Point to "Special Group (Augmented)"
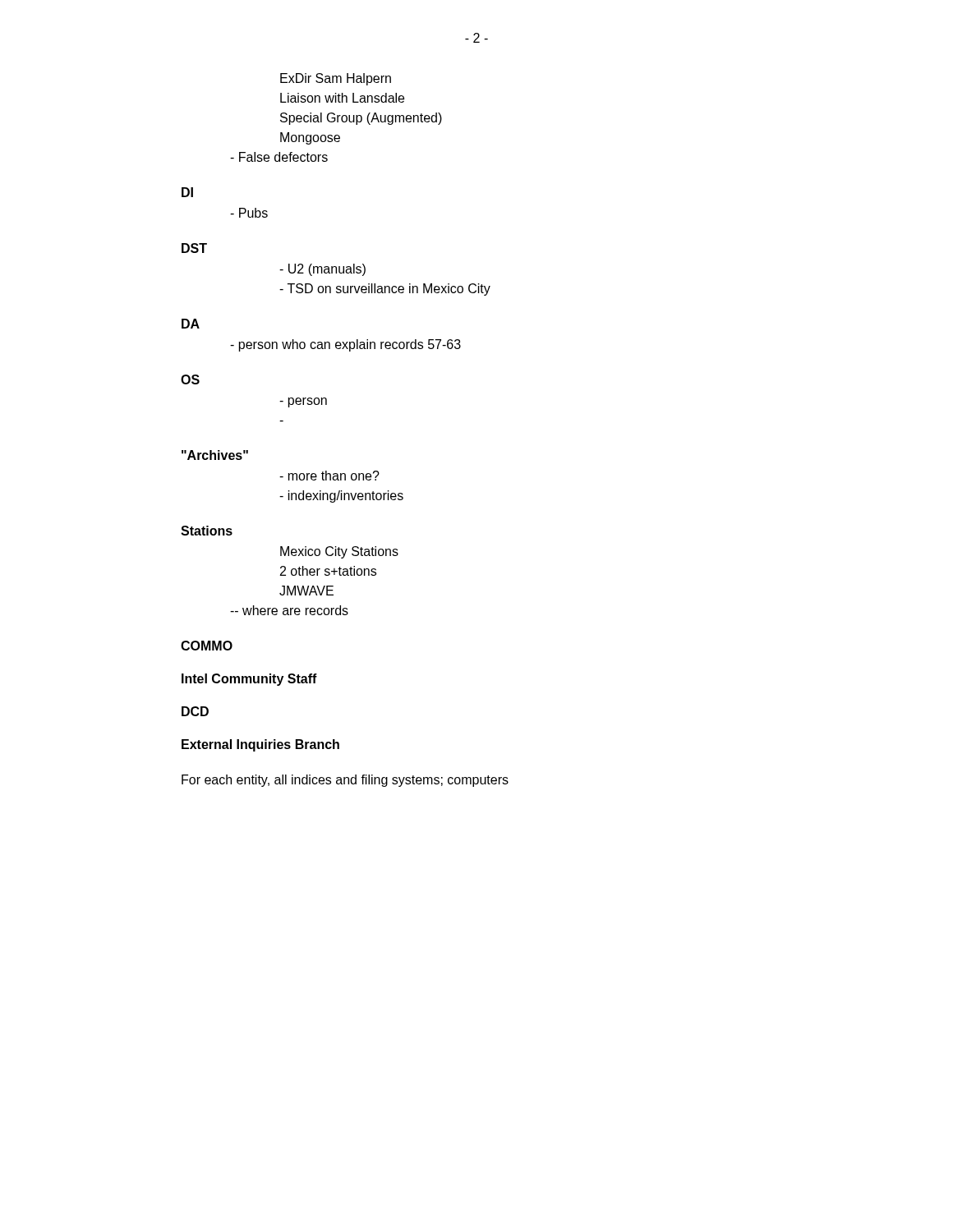Screen dimensions: 1232x953 pos(361,118)
